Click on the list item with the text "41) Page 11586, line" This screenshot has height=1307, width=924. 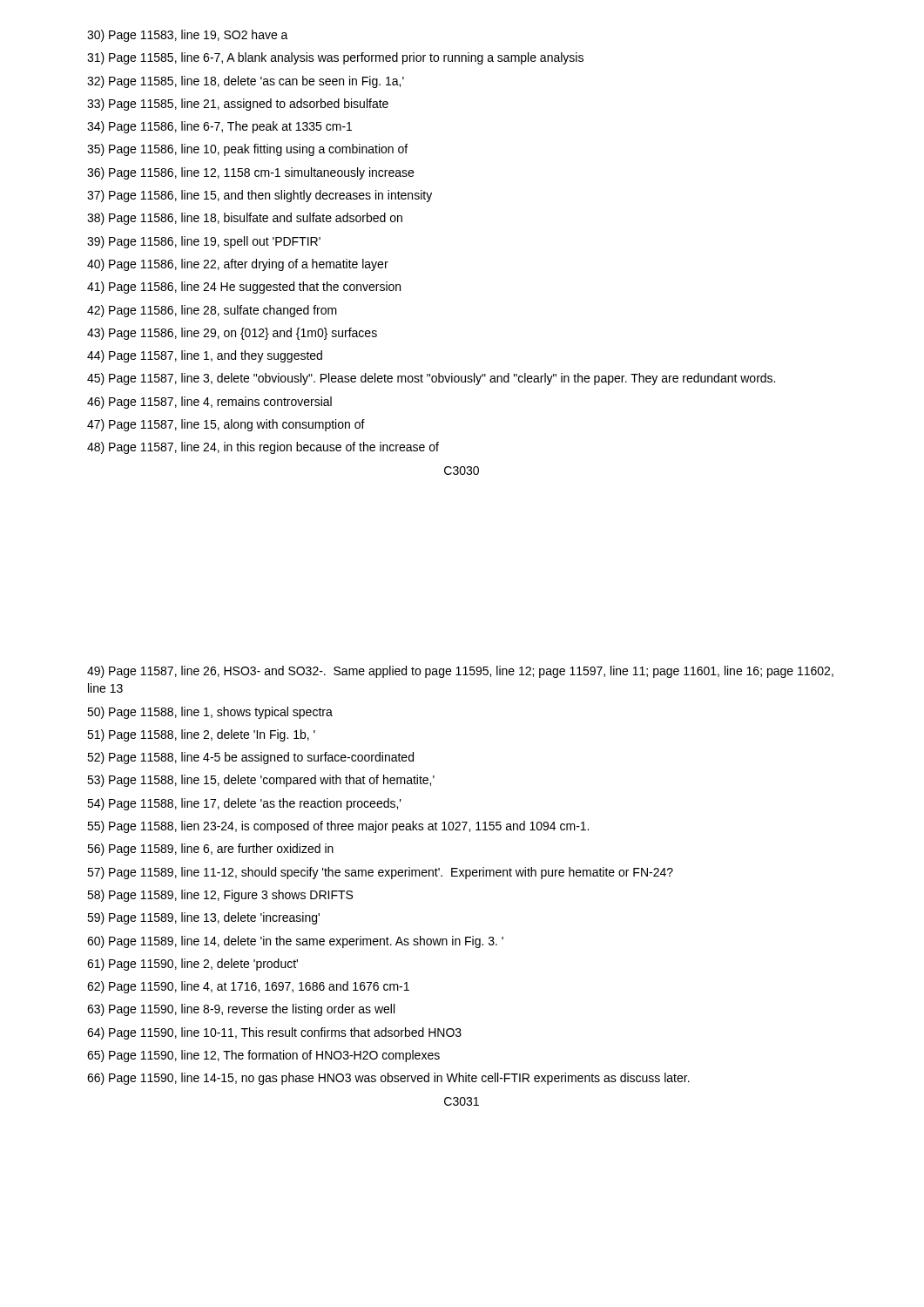point(244,287)
